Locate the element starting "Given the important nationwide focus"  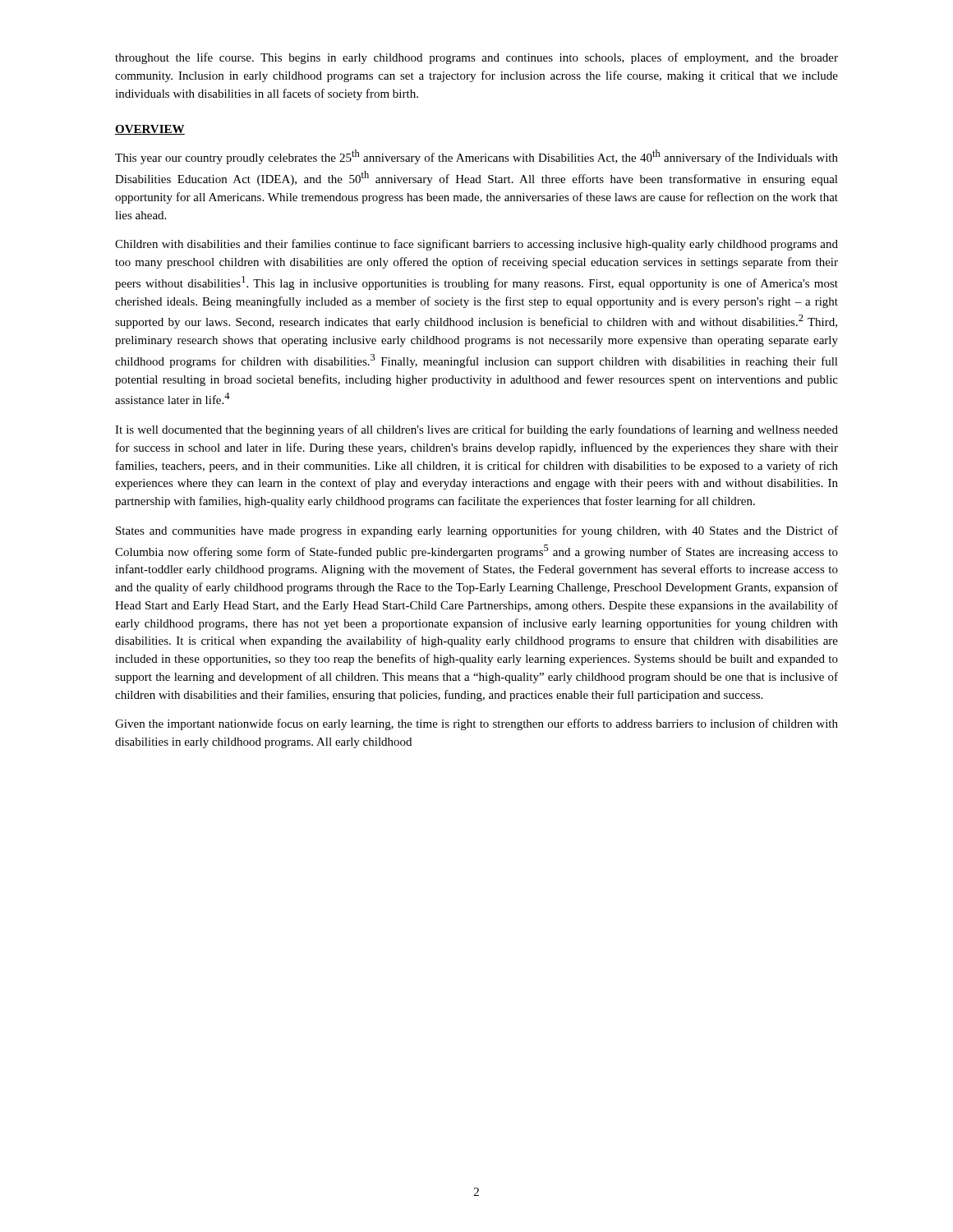point(476,733)
